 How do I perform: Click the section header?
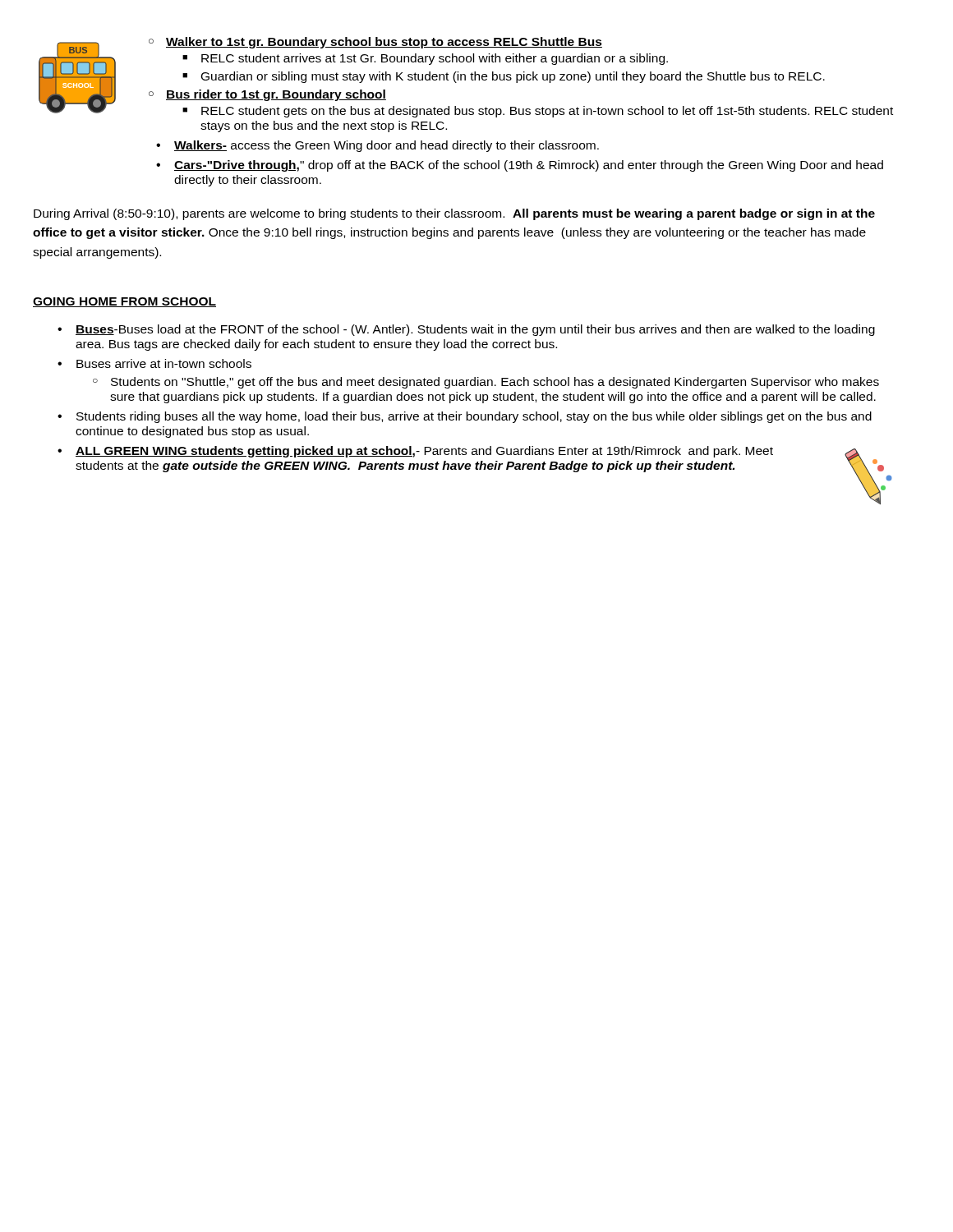point(125,301)
